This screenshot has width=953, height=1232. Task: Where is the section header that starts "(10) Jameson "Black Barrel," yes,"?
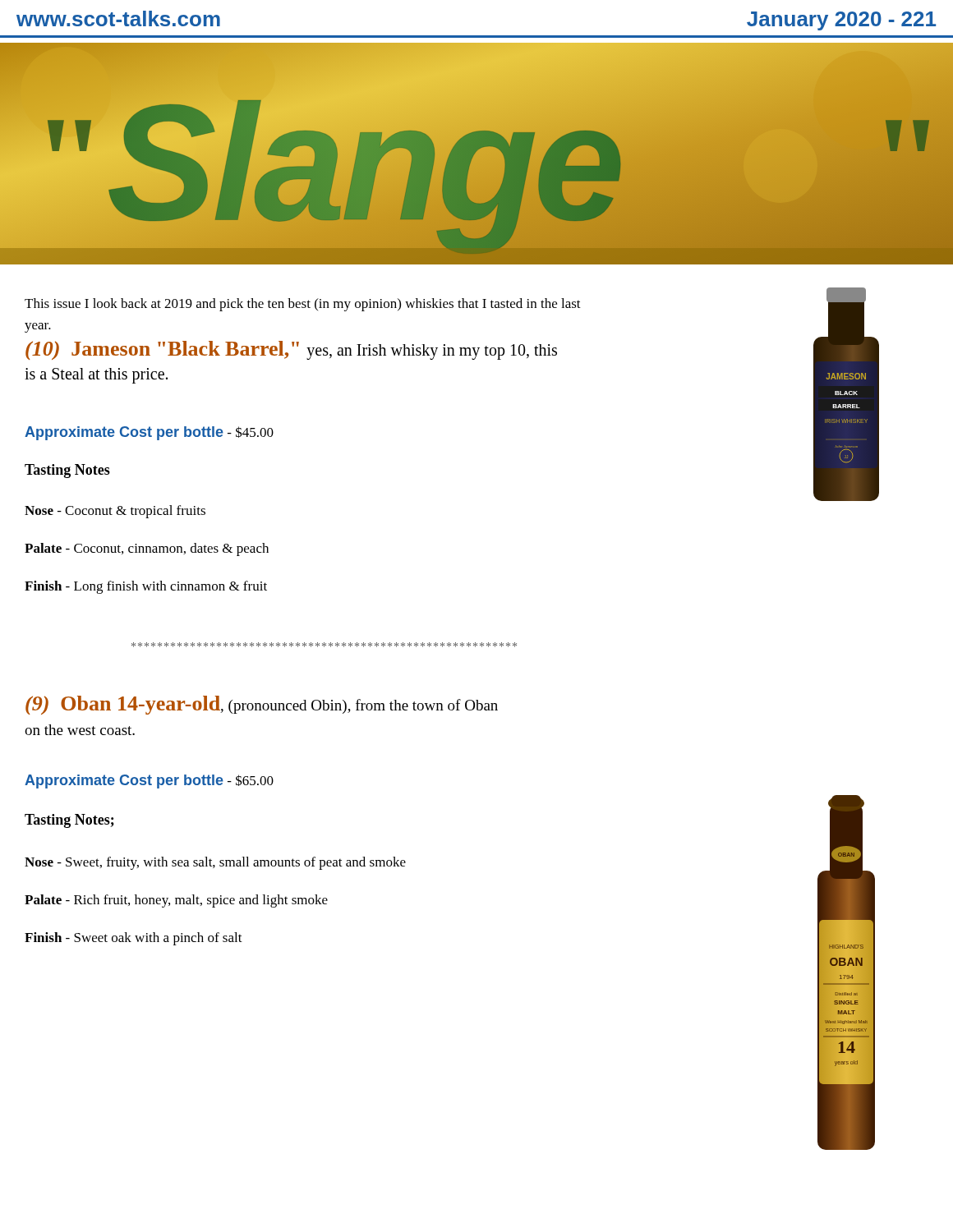(x=304, y=359)
